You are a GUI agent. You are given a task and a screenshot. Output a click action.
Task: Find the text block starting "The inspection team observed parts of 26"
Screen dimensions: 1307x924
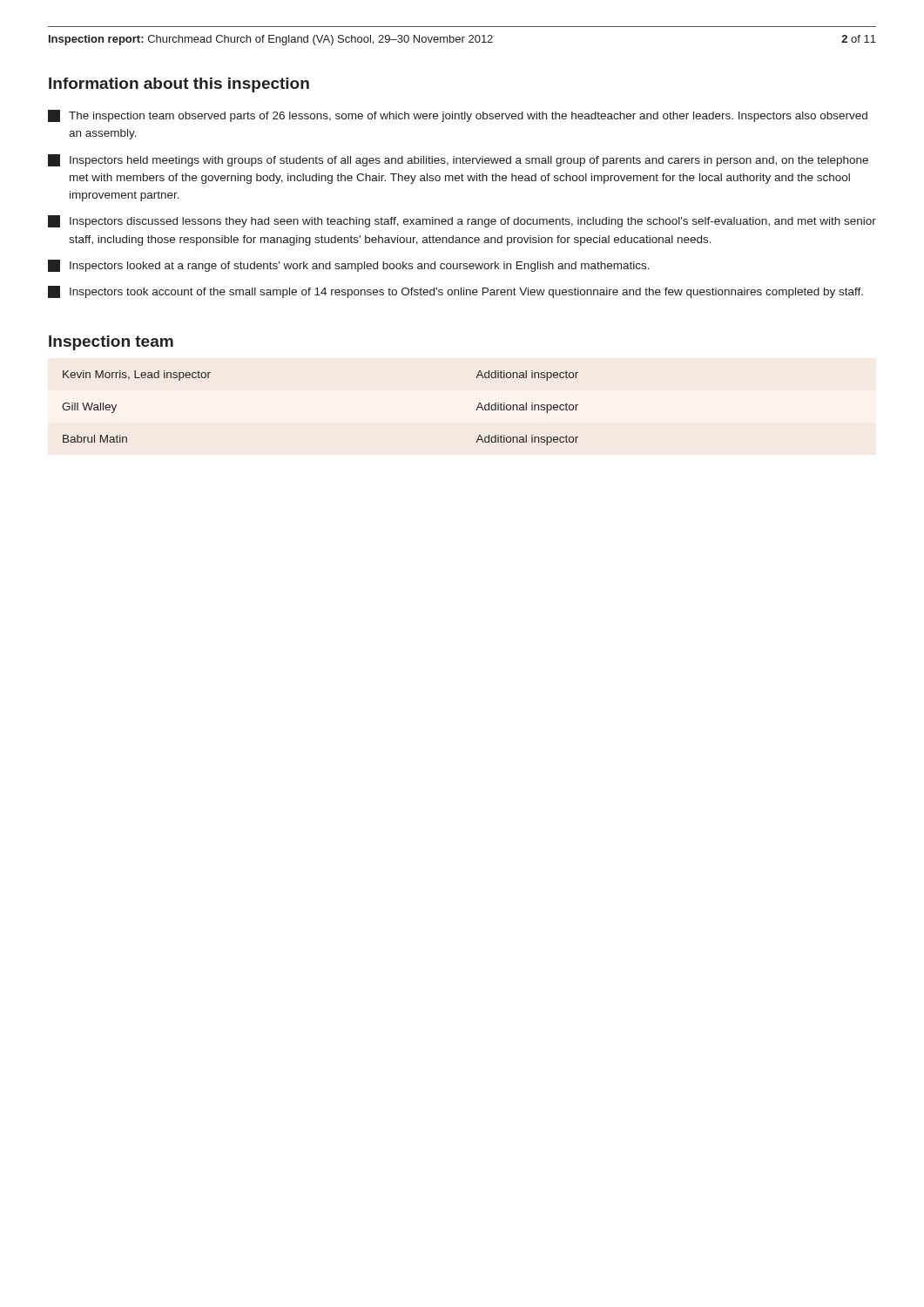point(462,125)
